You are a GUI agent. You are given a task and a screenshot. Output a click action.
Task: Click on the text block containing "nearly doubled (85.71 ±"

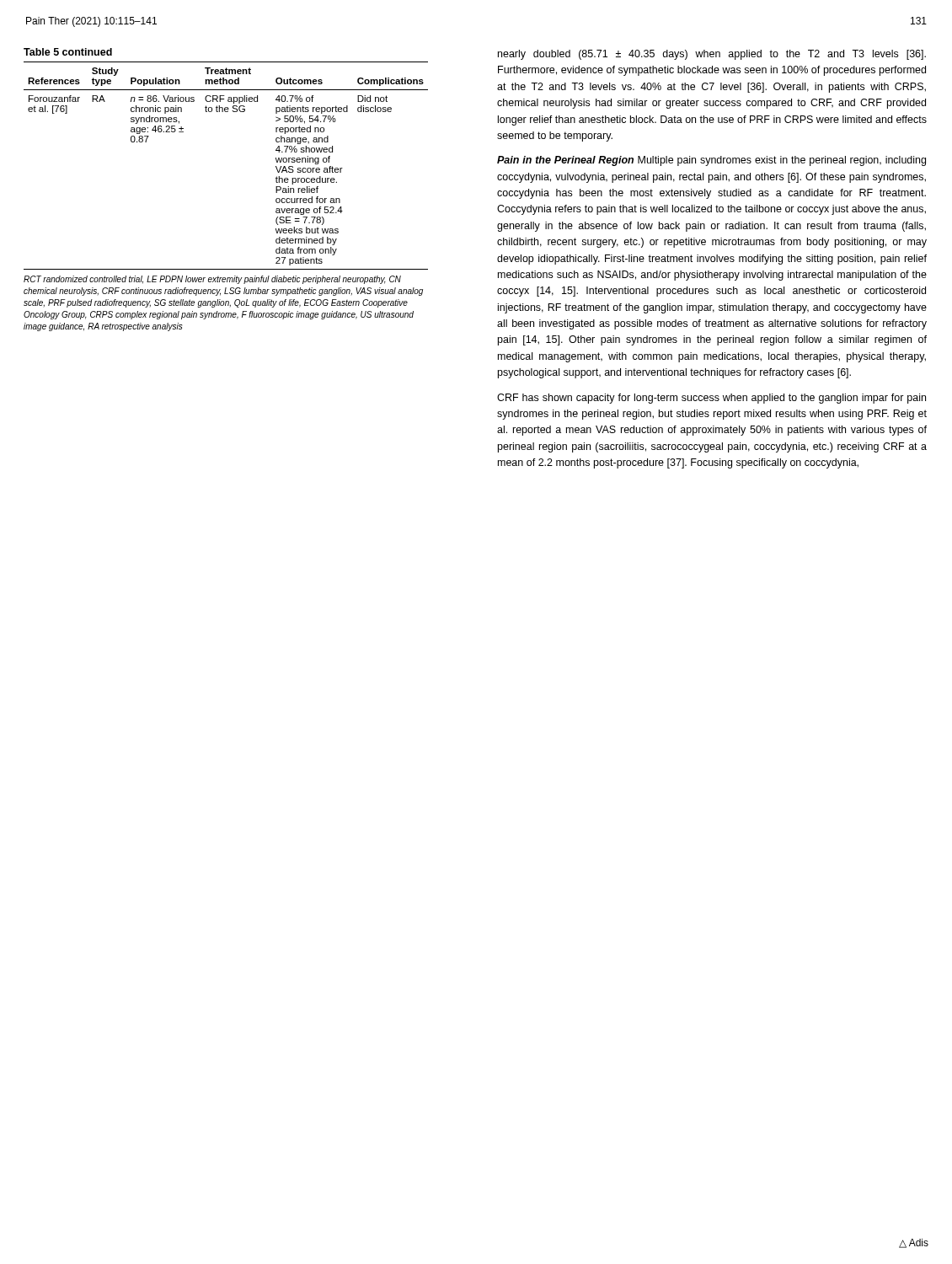[712, 95]
